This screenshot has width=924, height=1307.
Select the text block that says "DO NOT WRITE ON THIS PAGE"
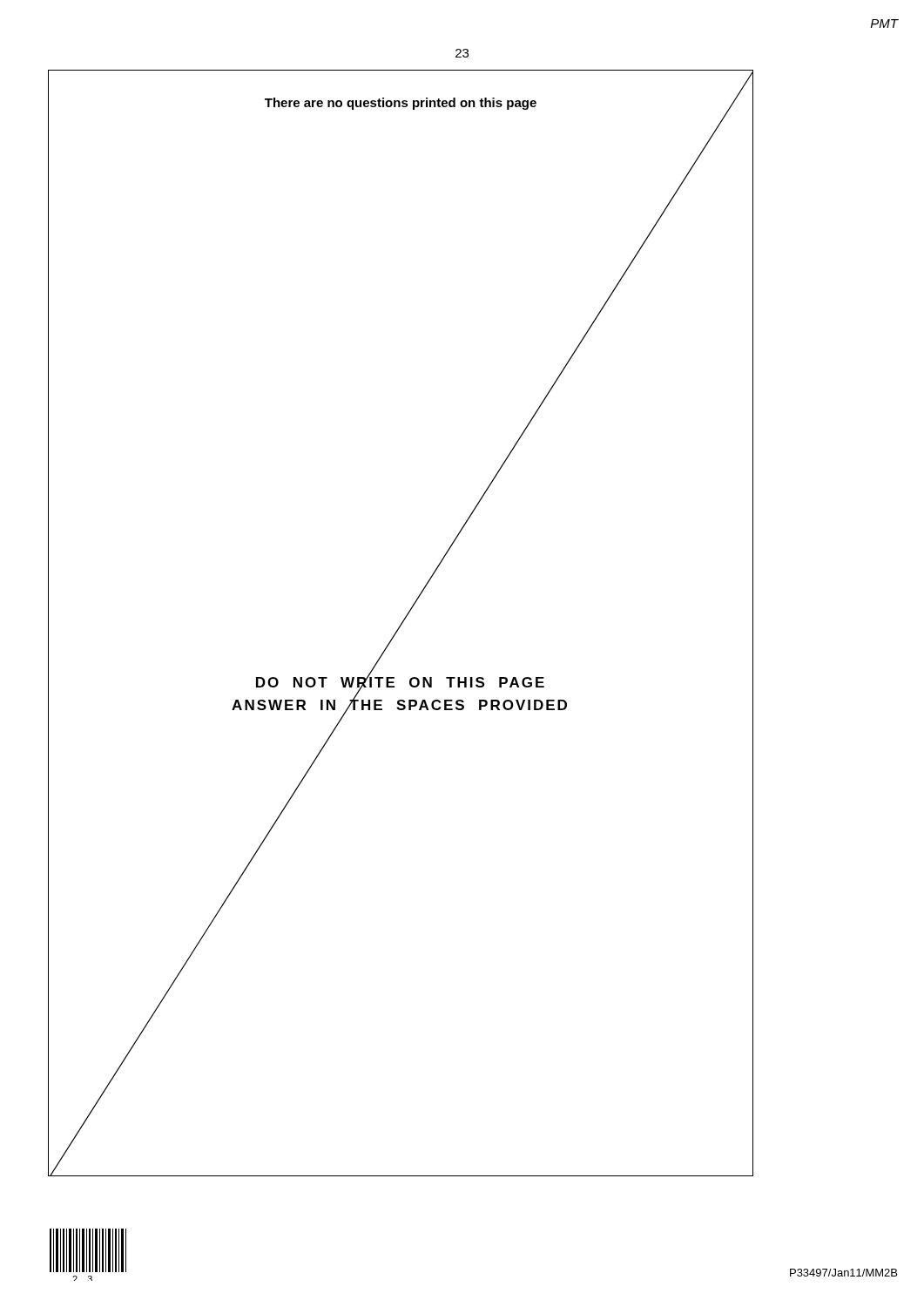coord(401,694)
